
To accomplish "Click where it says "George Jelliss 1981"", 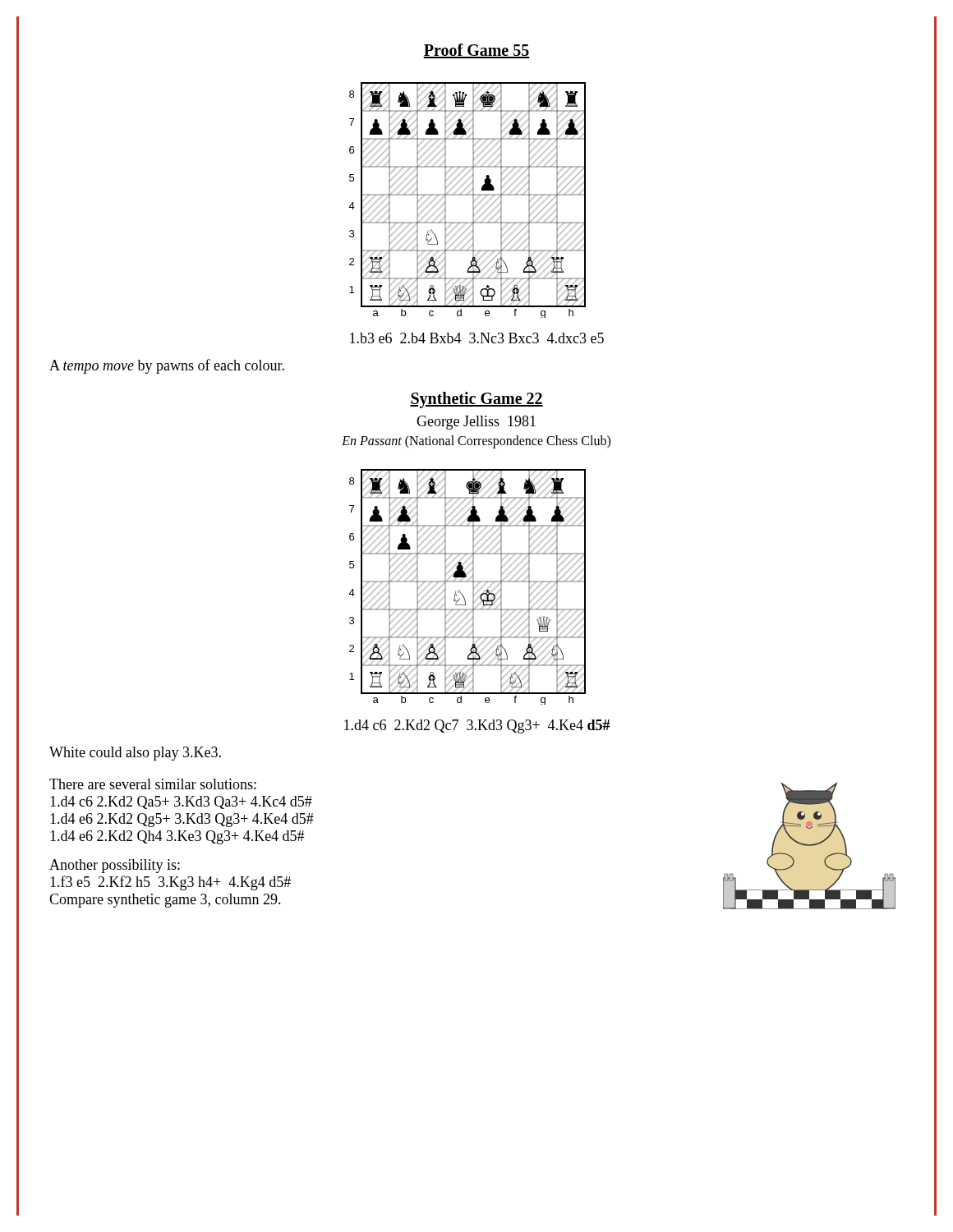I will (x=476, y=421).
